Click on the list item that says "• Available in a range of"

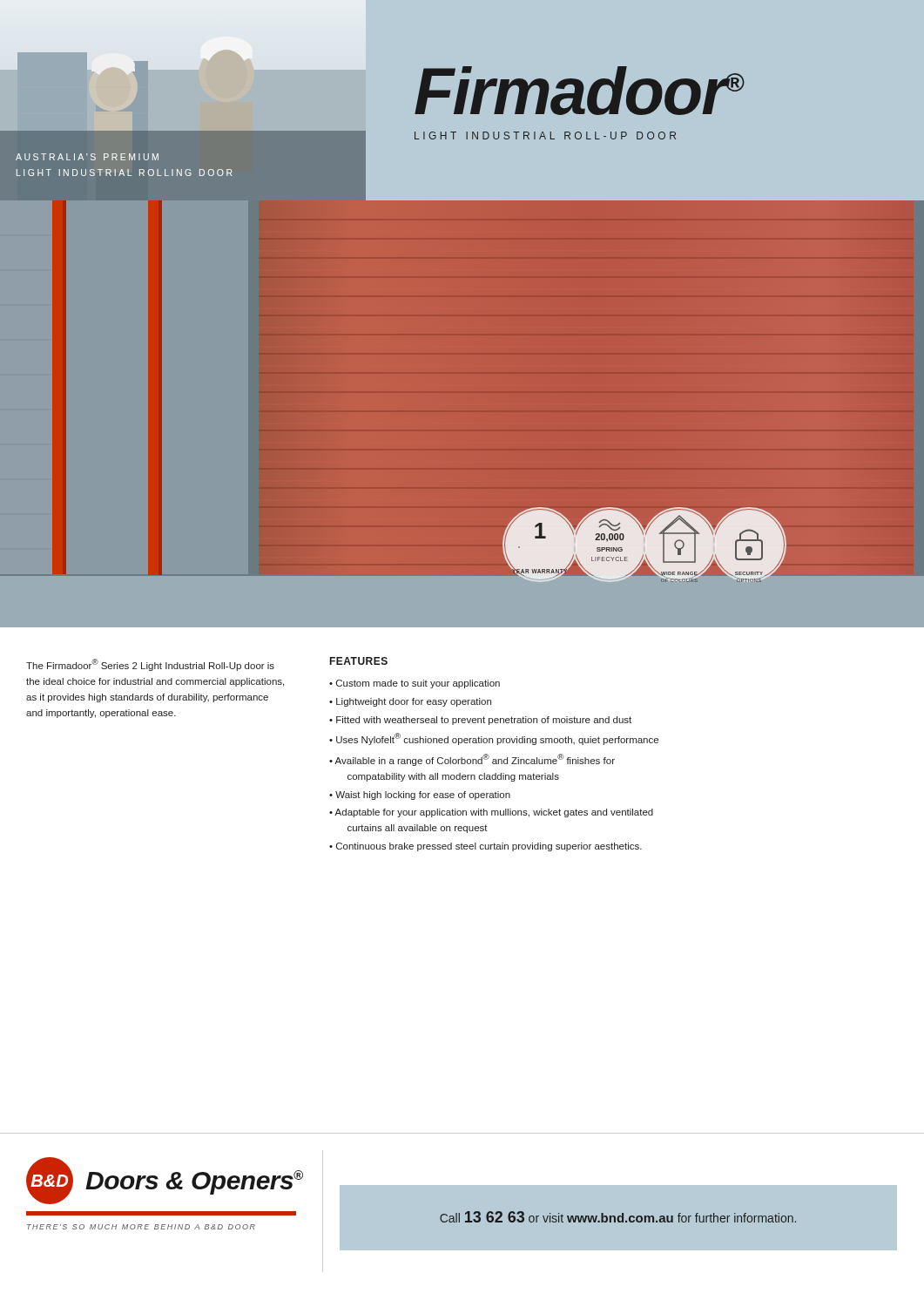(x=472, y=767)
